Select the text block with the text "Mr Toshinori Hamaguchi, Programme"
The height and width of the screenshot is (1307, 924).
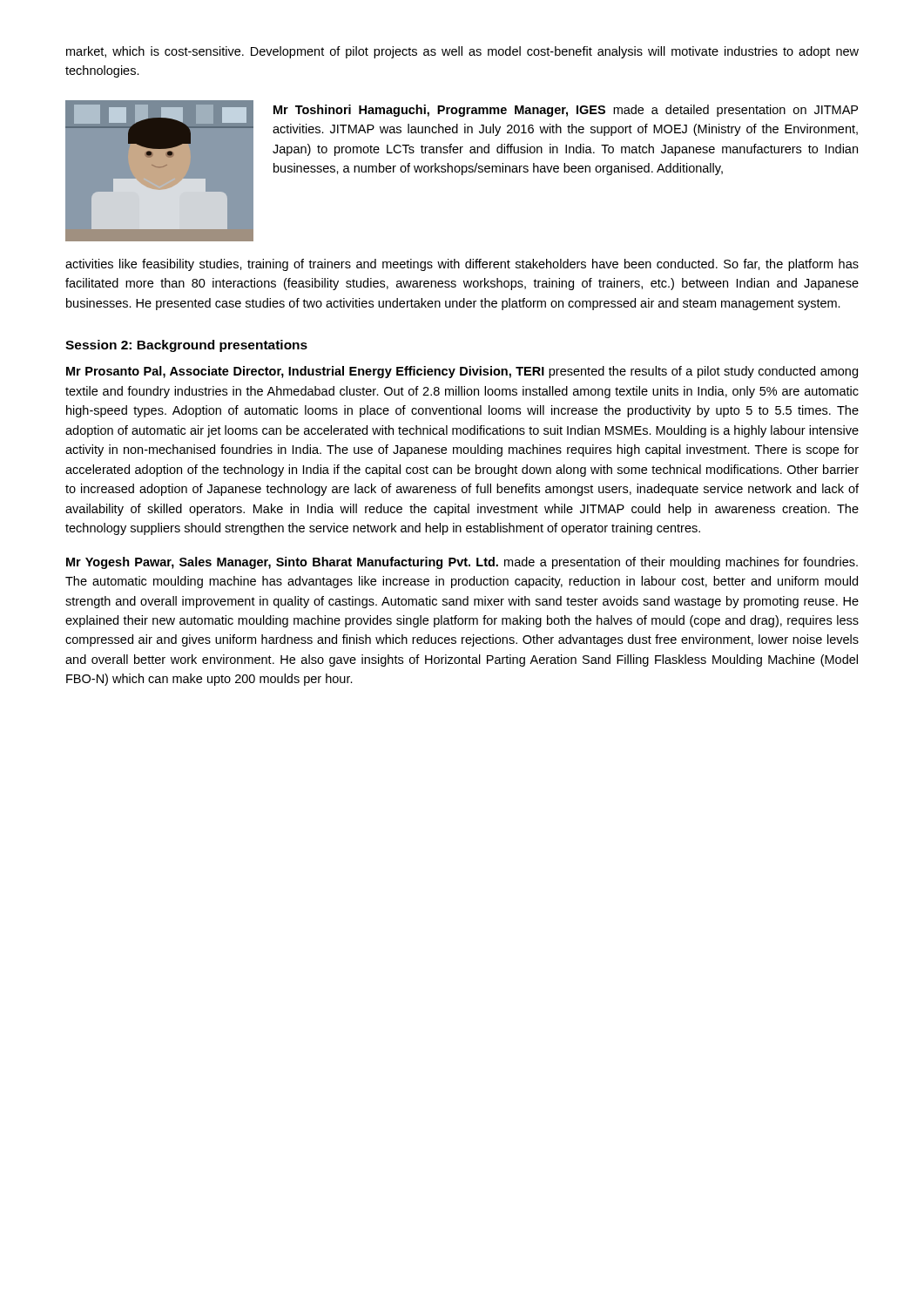[x=566, y=139]
